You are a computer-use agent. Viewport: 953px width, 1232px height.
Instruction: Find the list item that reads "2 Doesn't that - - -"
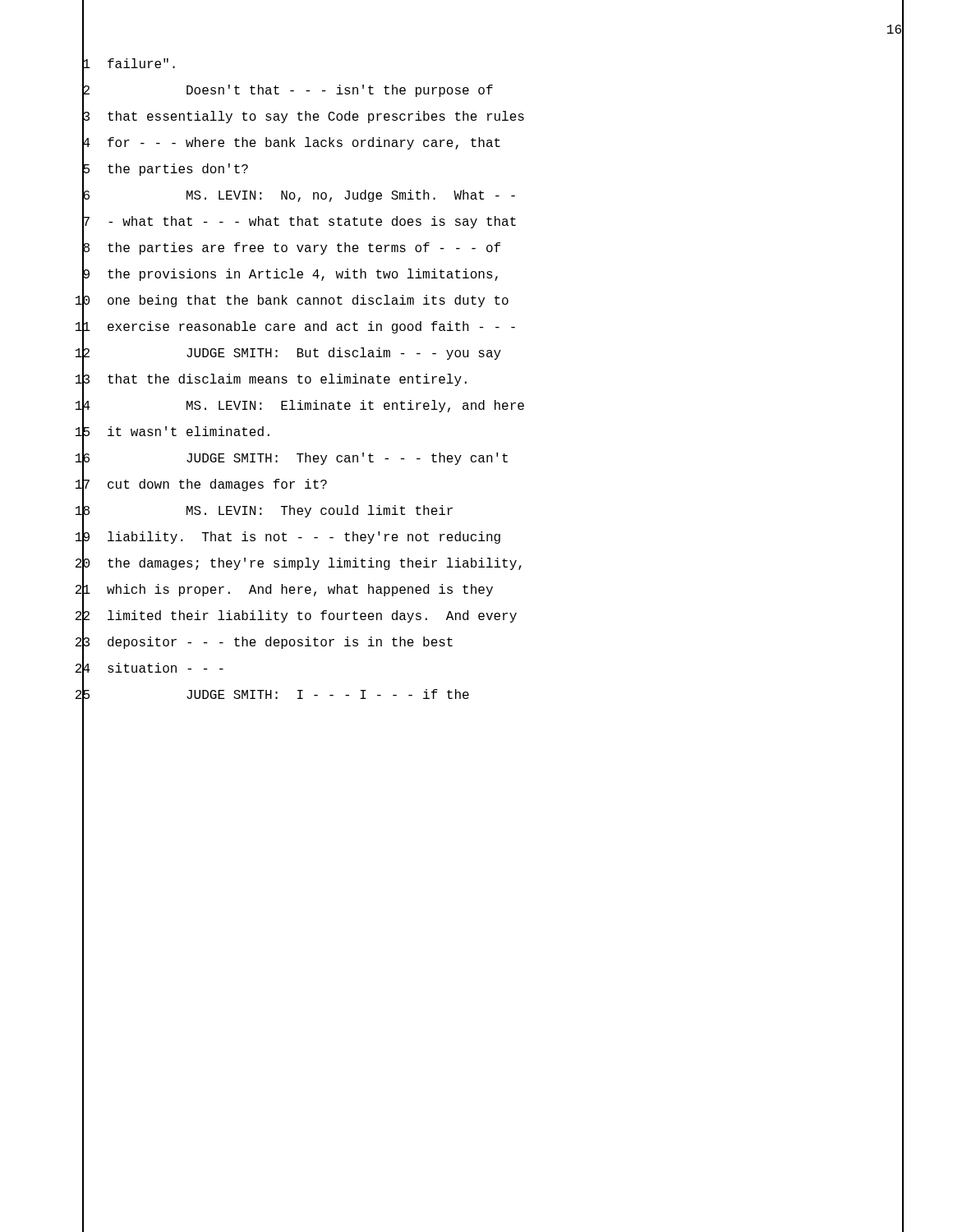(271, 91)
